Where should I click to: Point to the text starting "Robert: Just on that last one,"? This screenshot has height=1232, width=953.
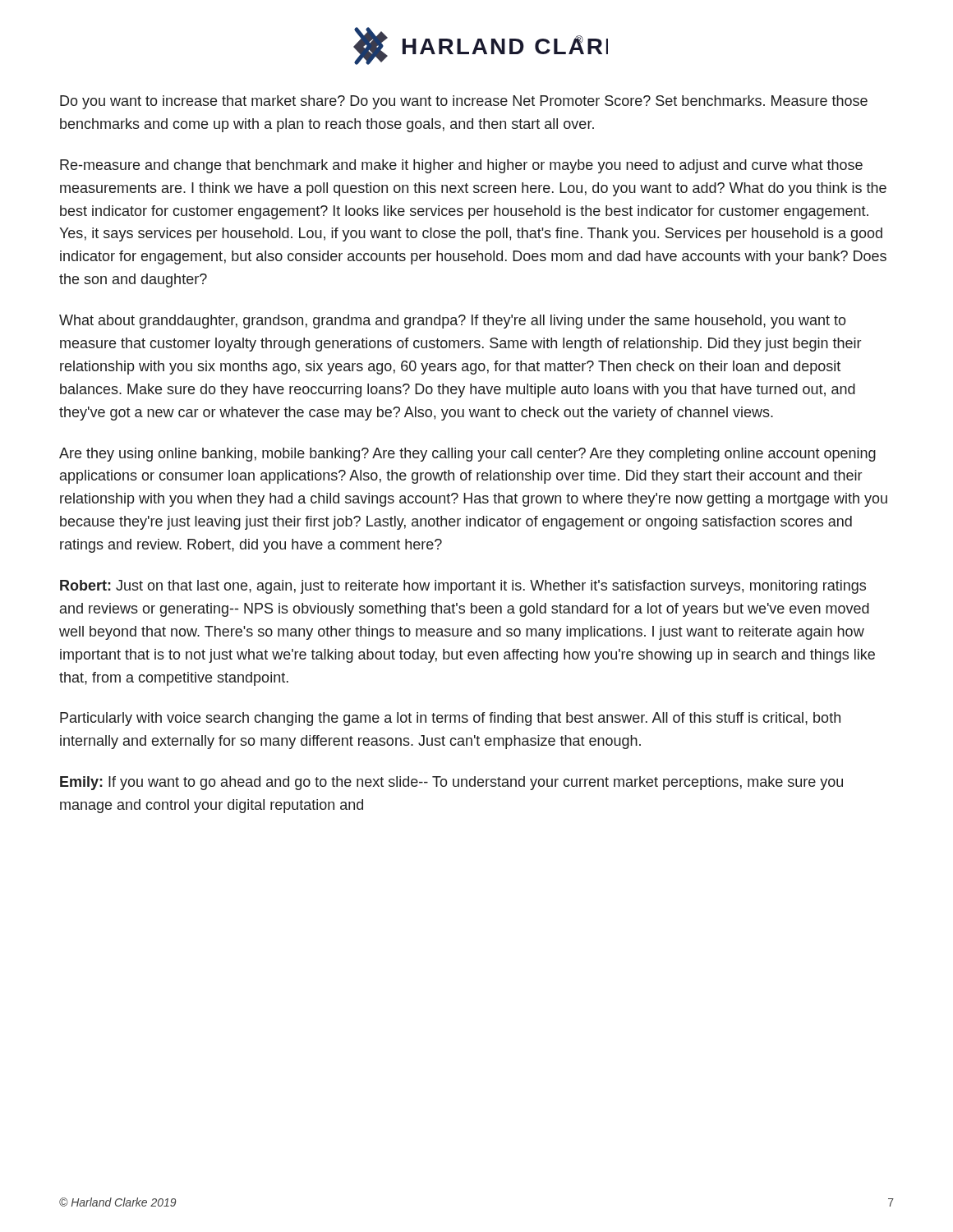point(476,632)
